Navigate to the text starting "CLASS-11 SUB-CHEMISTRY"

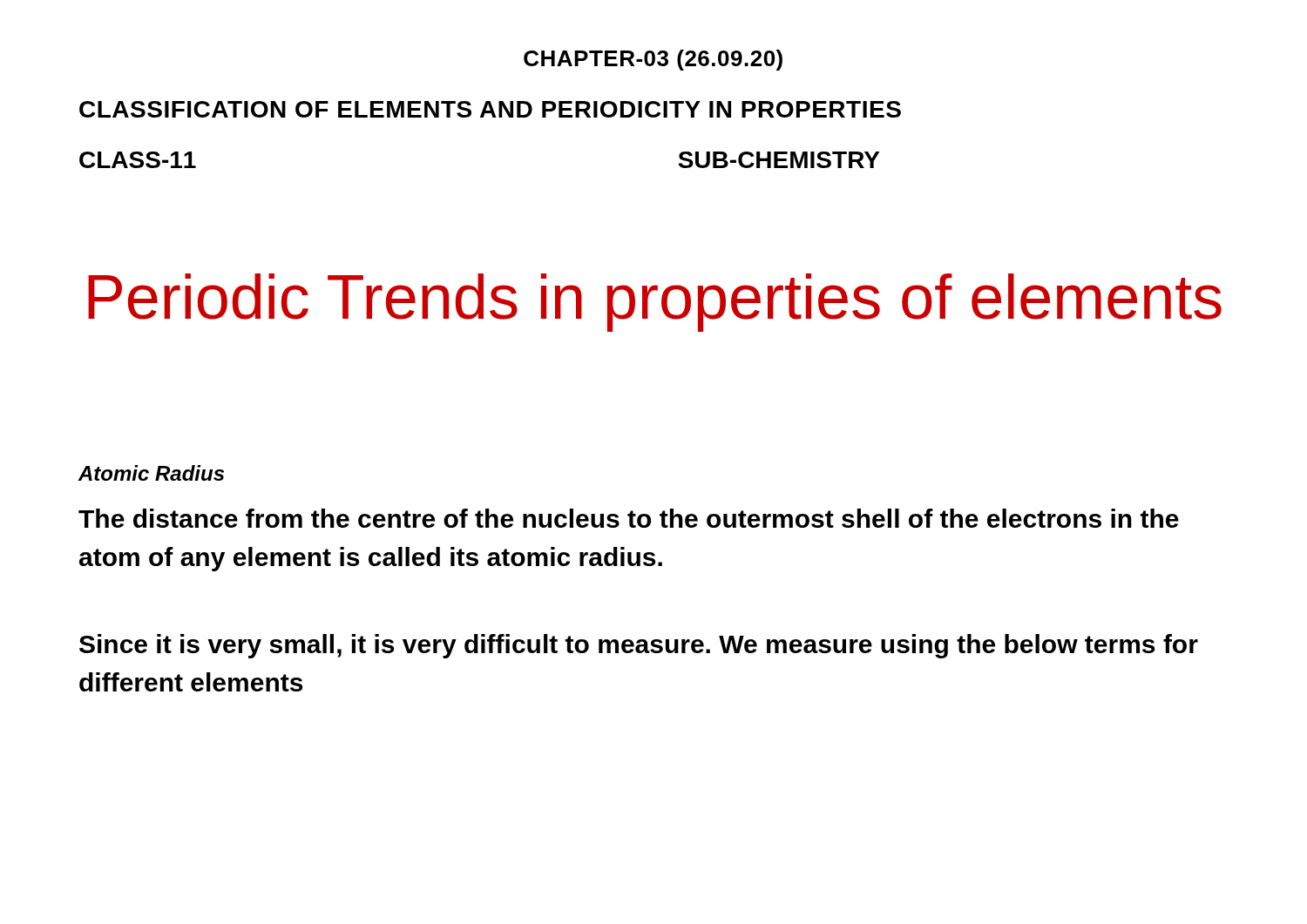tap(136, 160)
